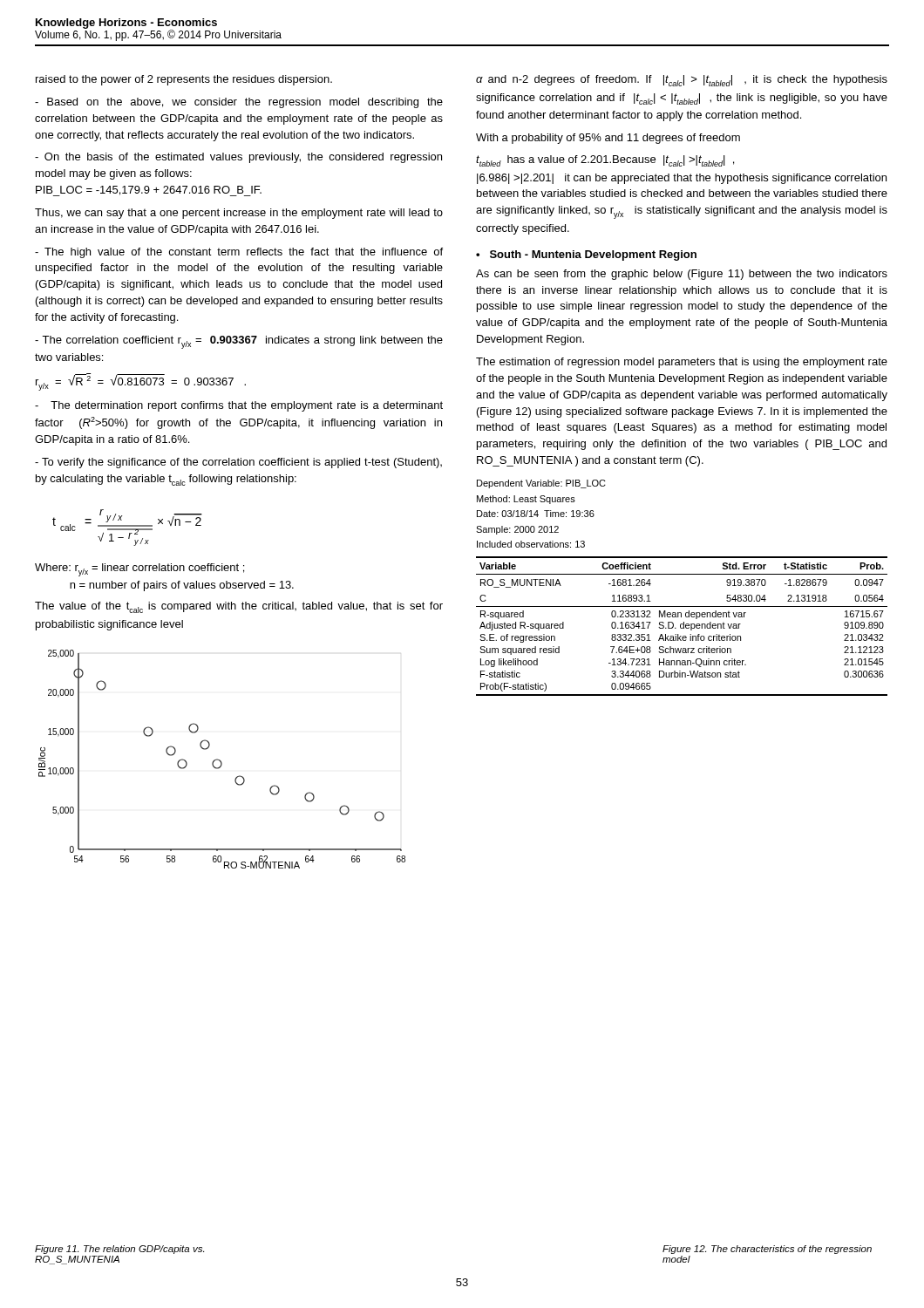This screenshot has height=1308, width=924.
Task: Locate the element starting "On the basis of the estimated values"
Action: pos(238,158)
